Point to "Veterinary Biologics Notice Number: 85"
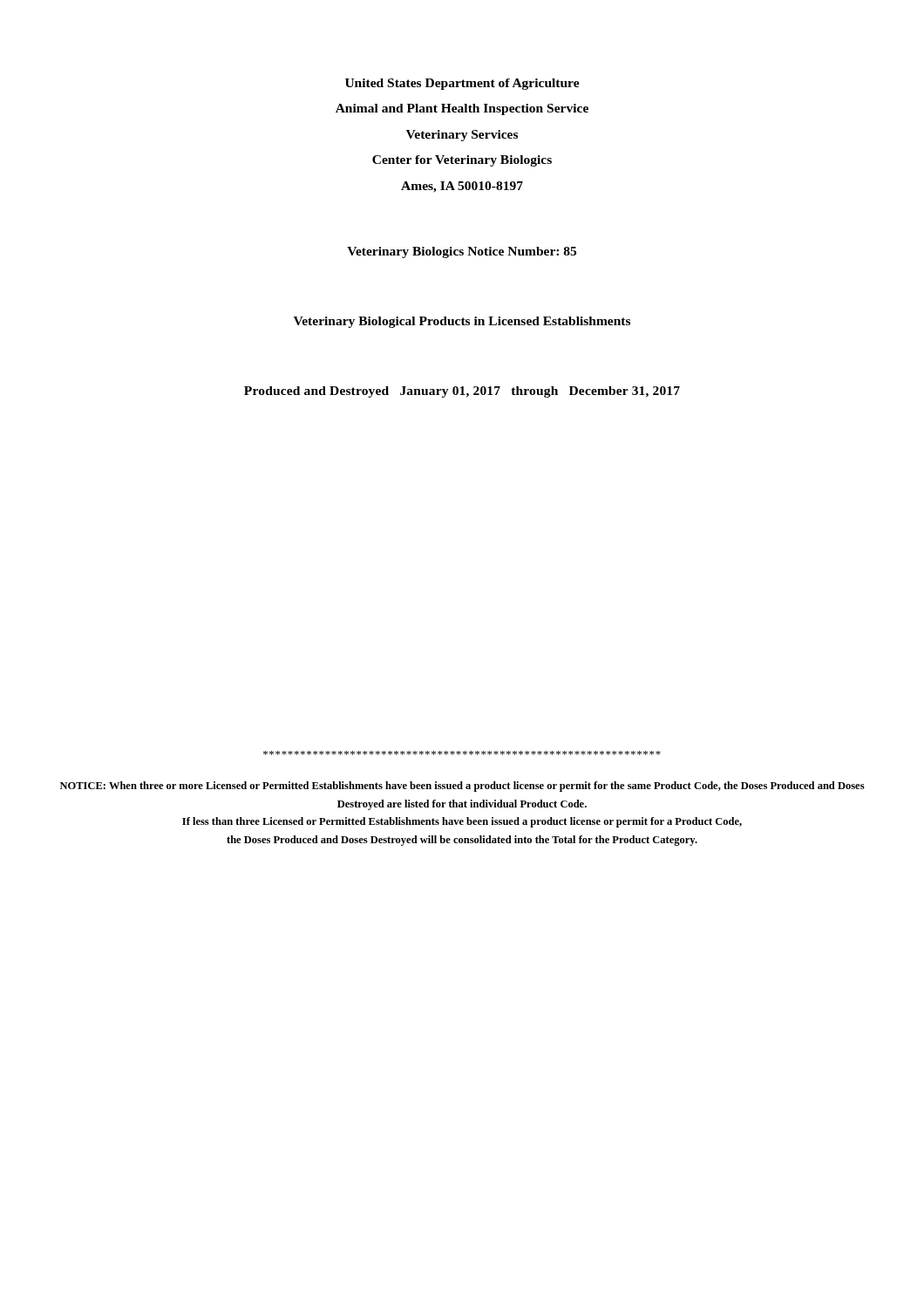Image resolution: width=924 pixels, height=1308 pixels. [462, 251]
